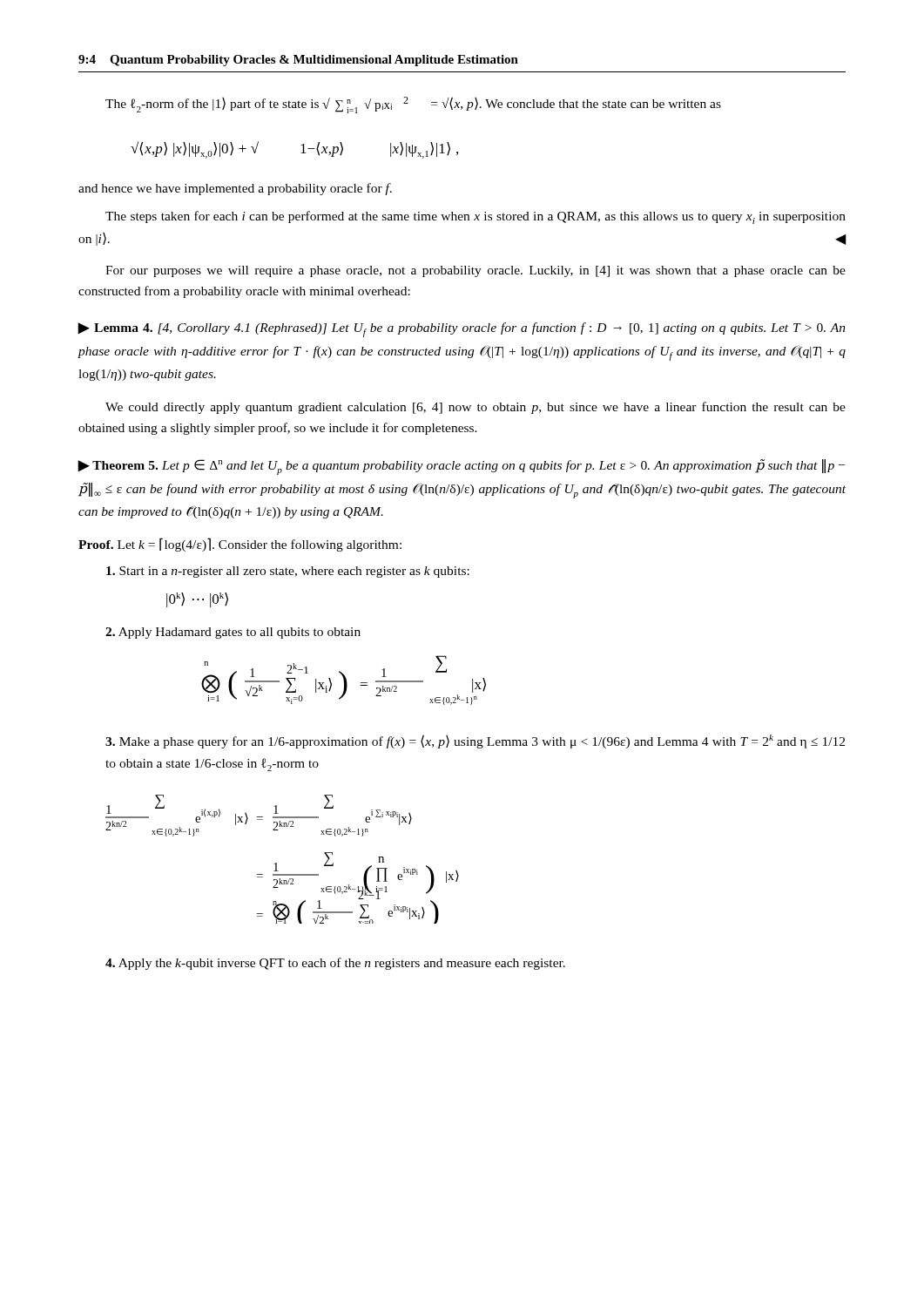Image resolution: width=924 pixels, height=1307 pixels.
Task: Navigate to the element starting "|0k⟩ ⋯ |0k⟩"
Action: coord(235,598)
